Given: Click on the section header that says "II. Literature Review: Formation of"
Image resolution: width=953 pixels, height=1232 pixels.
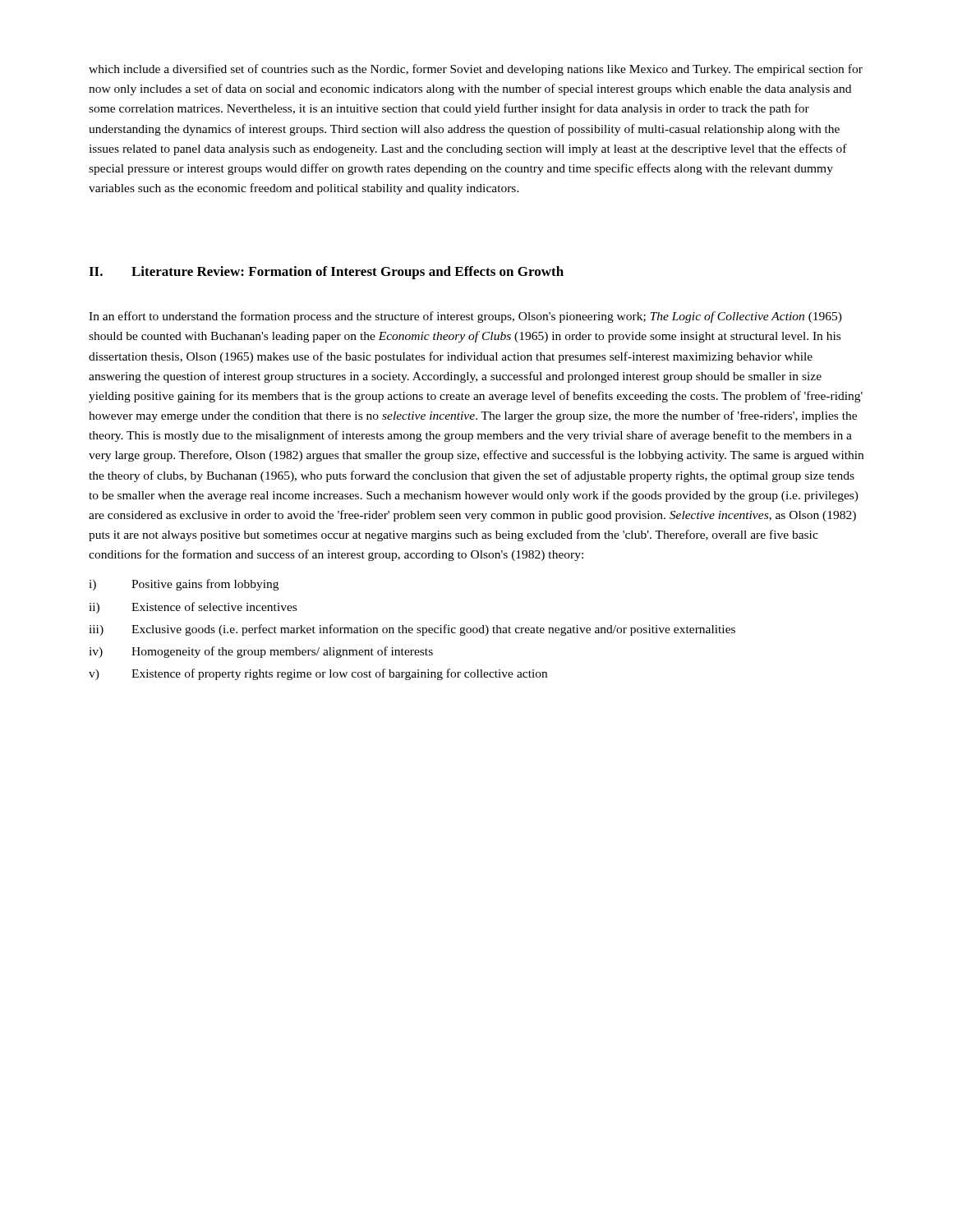Looking at the screenshot, I should tap(326, 272).
